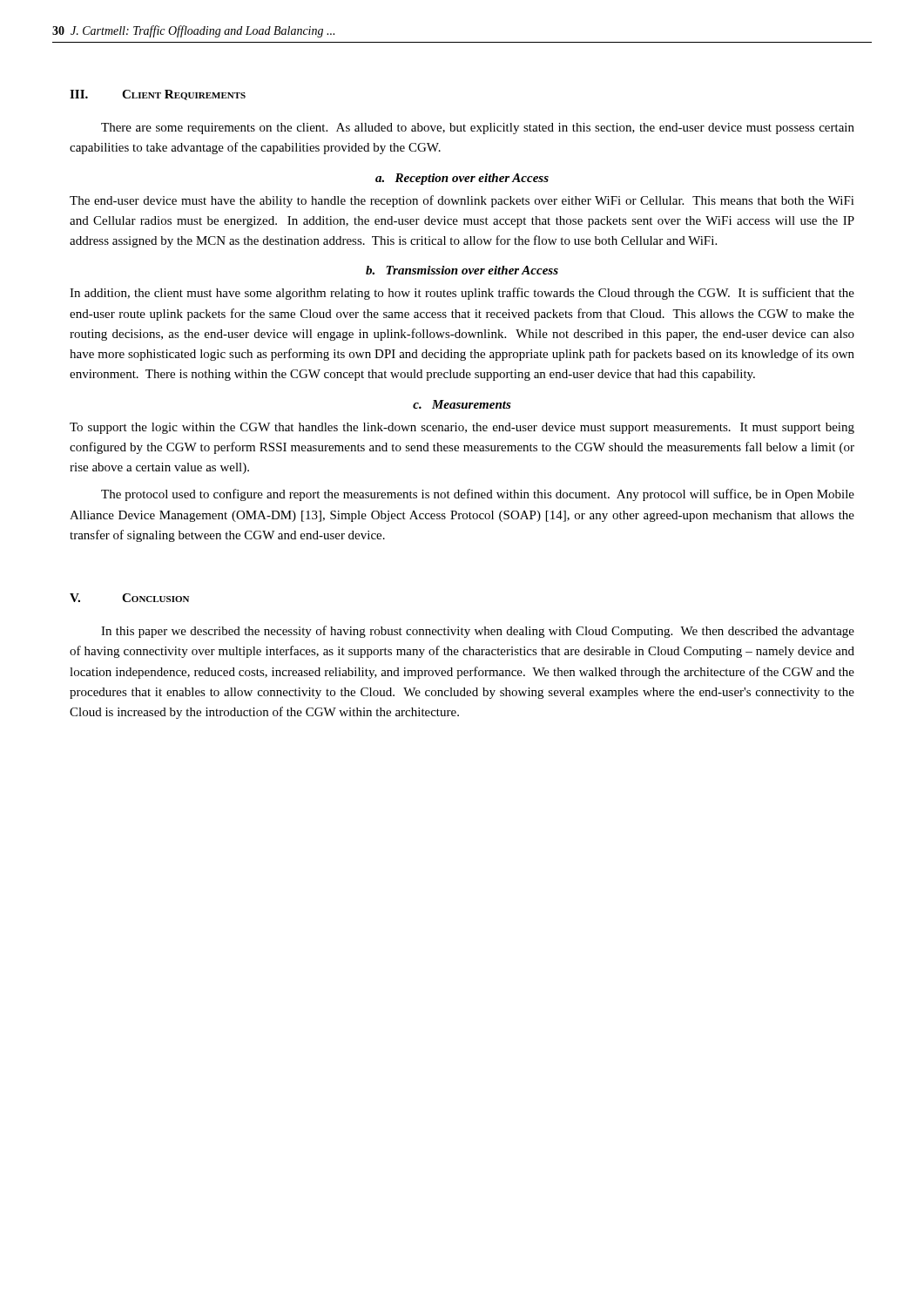Find the block starting "There are some requirements on the client. As"
924x1307 pixels.
(462, 137)
